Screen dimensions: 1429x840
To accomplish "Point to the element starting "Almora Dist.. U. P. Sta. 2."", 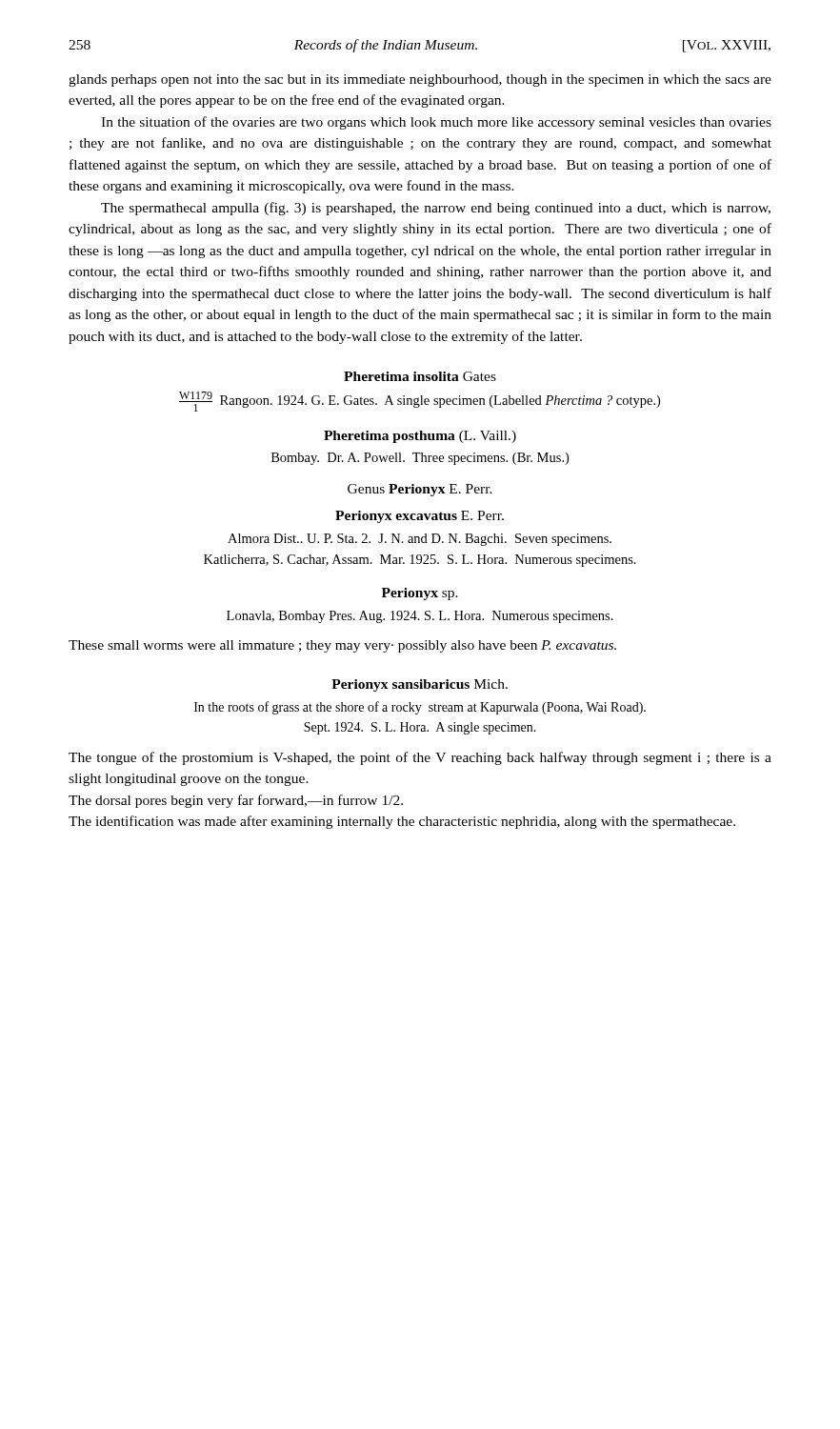I will click(420, 549).
